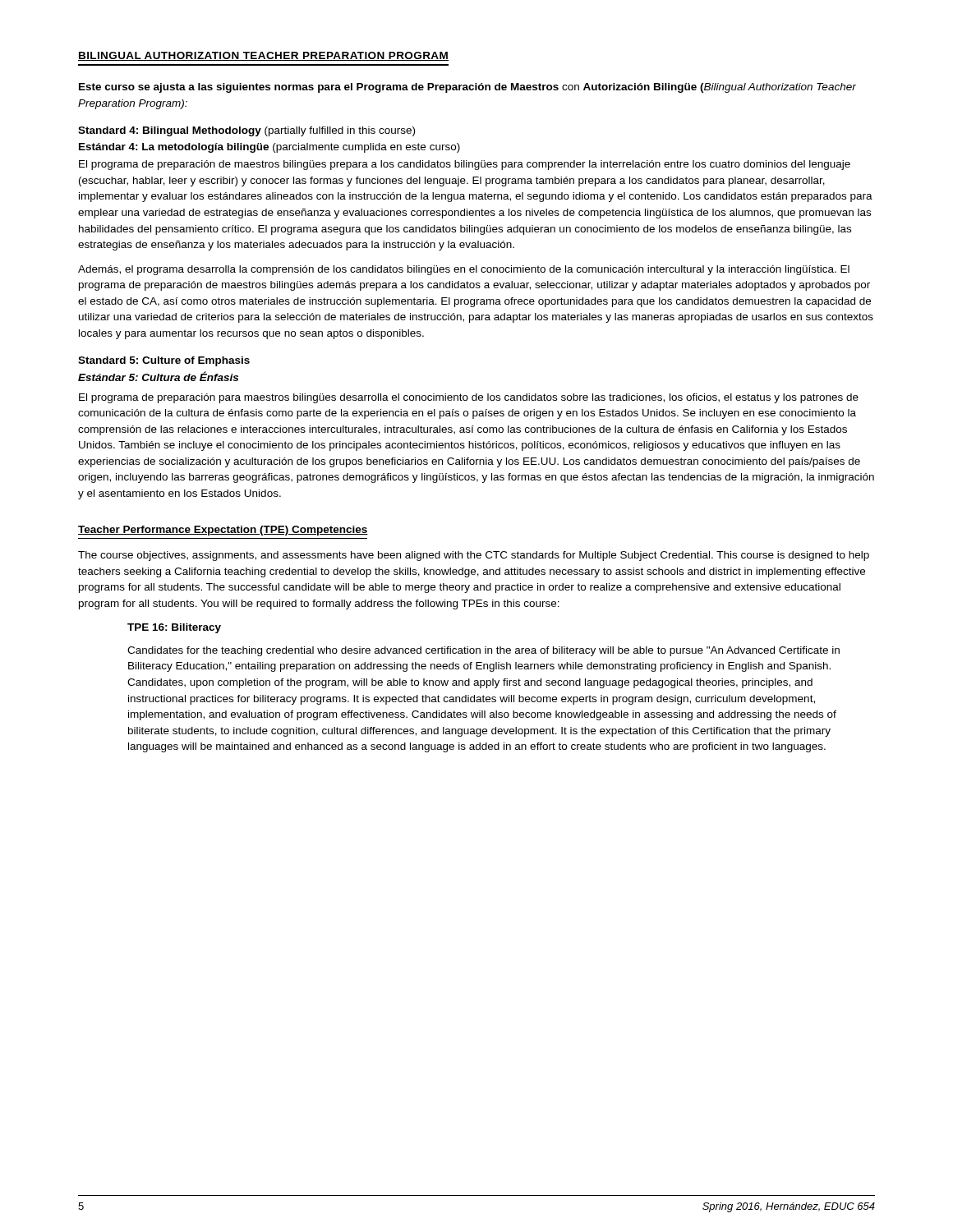The width and height of the screenshot is (953, 1232).
Task: Where is the passage that starts "The course objectives, assignments, and assessments"?
Action: tap(476, 579)
